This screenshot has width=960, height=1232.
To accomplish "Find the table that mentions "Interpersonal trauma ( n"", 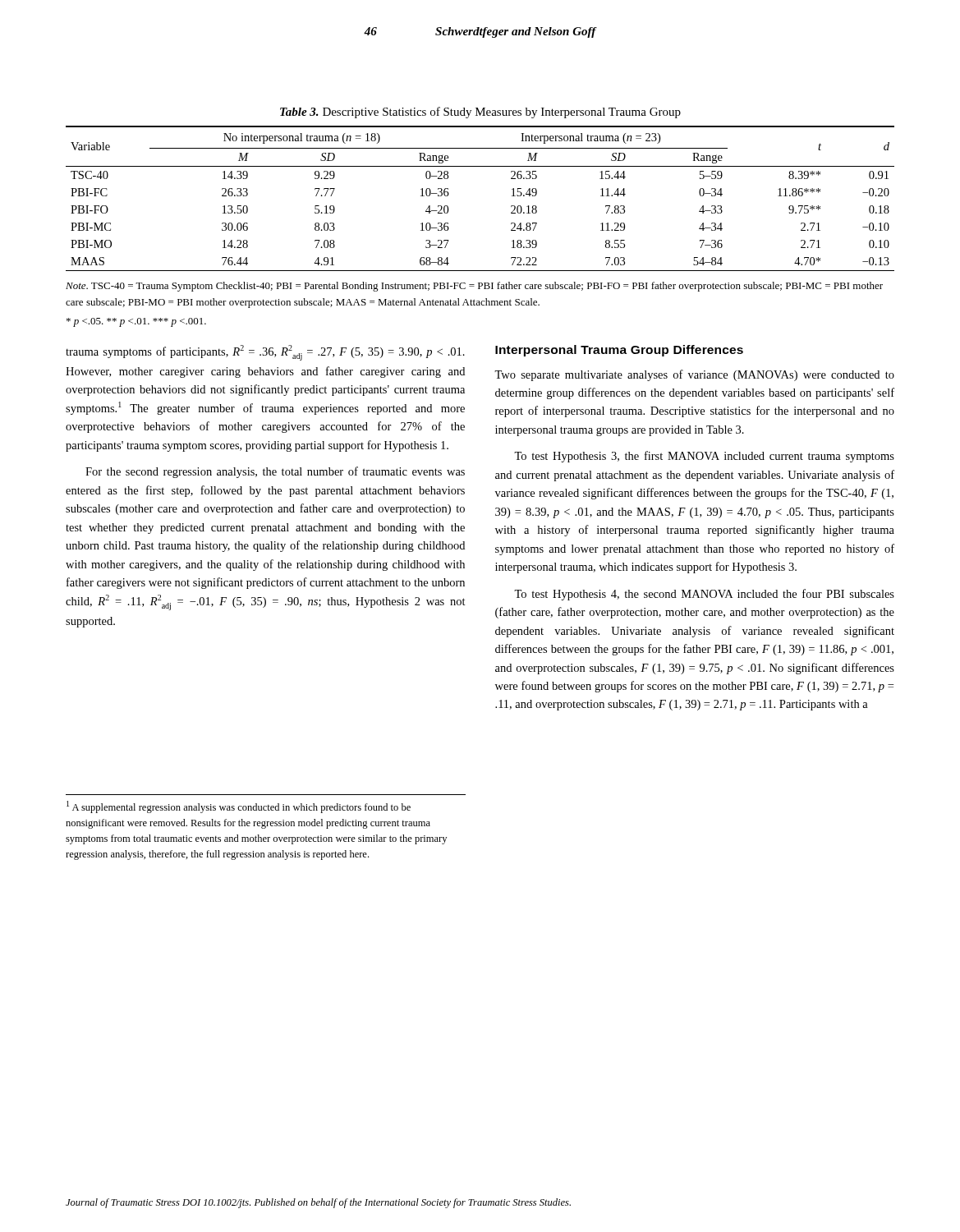I will click(480, 198).
